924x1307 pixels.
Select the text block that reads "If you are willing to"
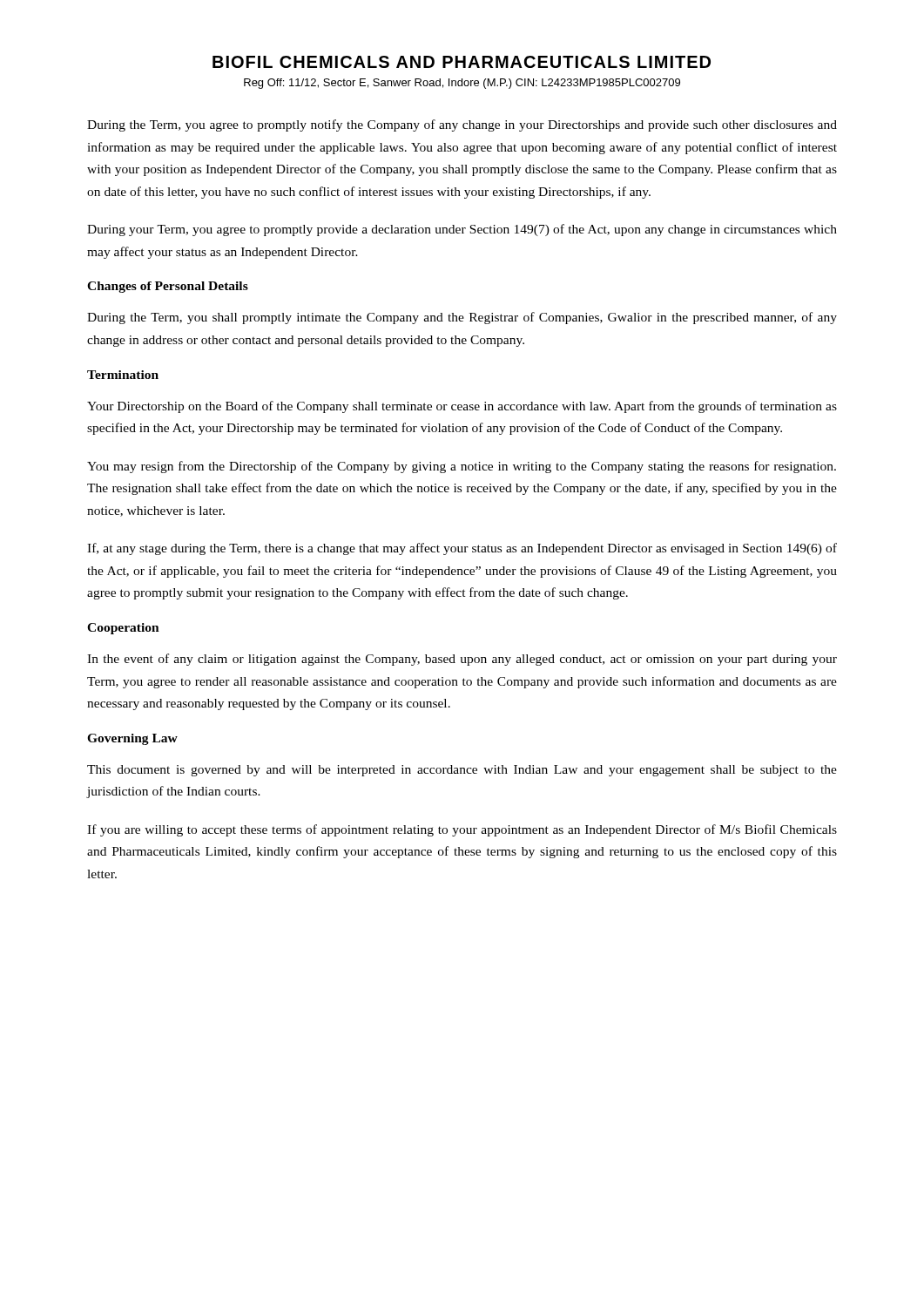coord(462,851)
